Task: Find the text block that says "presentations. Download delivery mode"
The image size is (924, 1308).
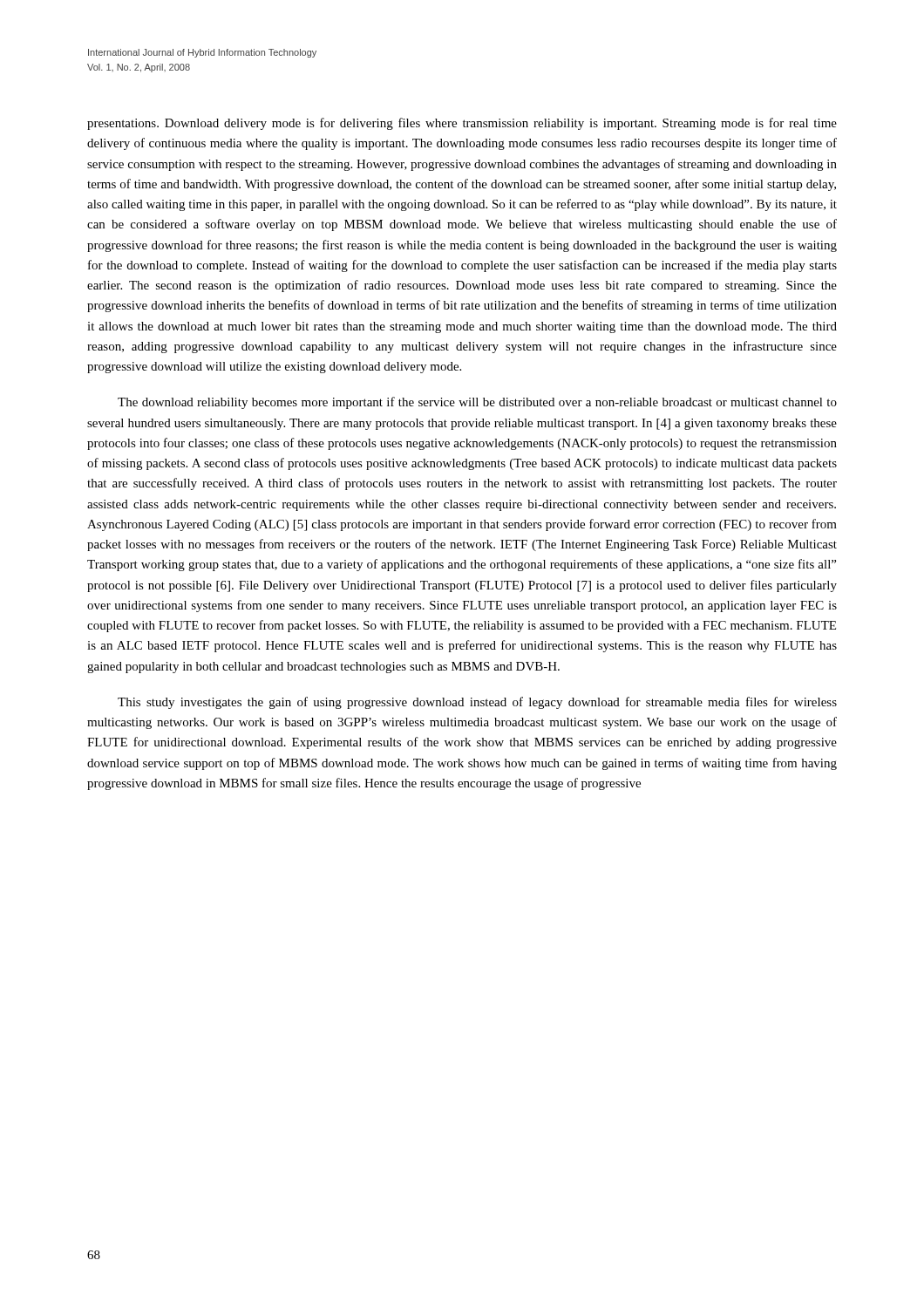Action: 462,245
